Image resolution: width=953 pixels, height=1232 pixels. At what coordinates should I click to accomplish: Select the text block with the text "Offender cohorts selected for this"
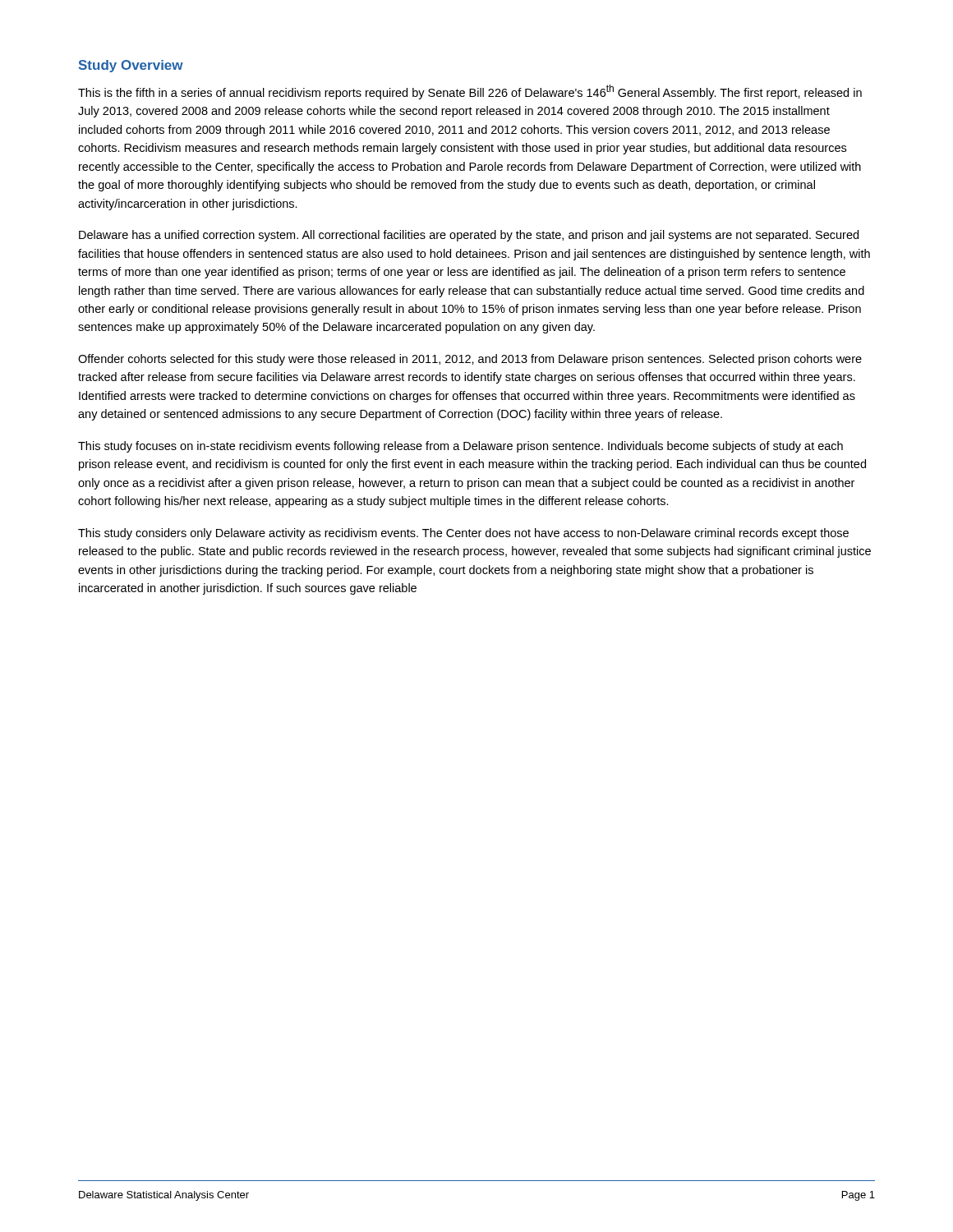click(470, 387)
